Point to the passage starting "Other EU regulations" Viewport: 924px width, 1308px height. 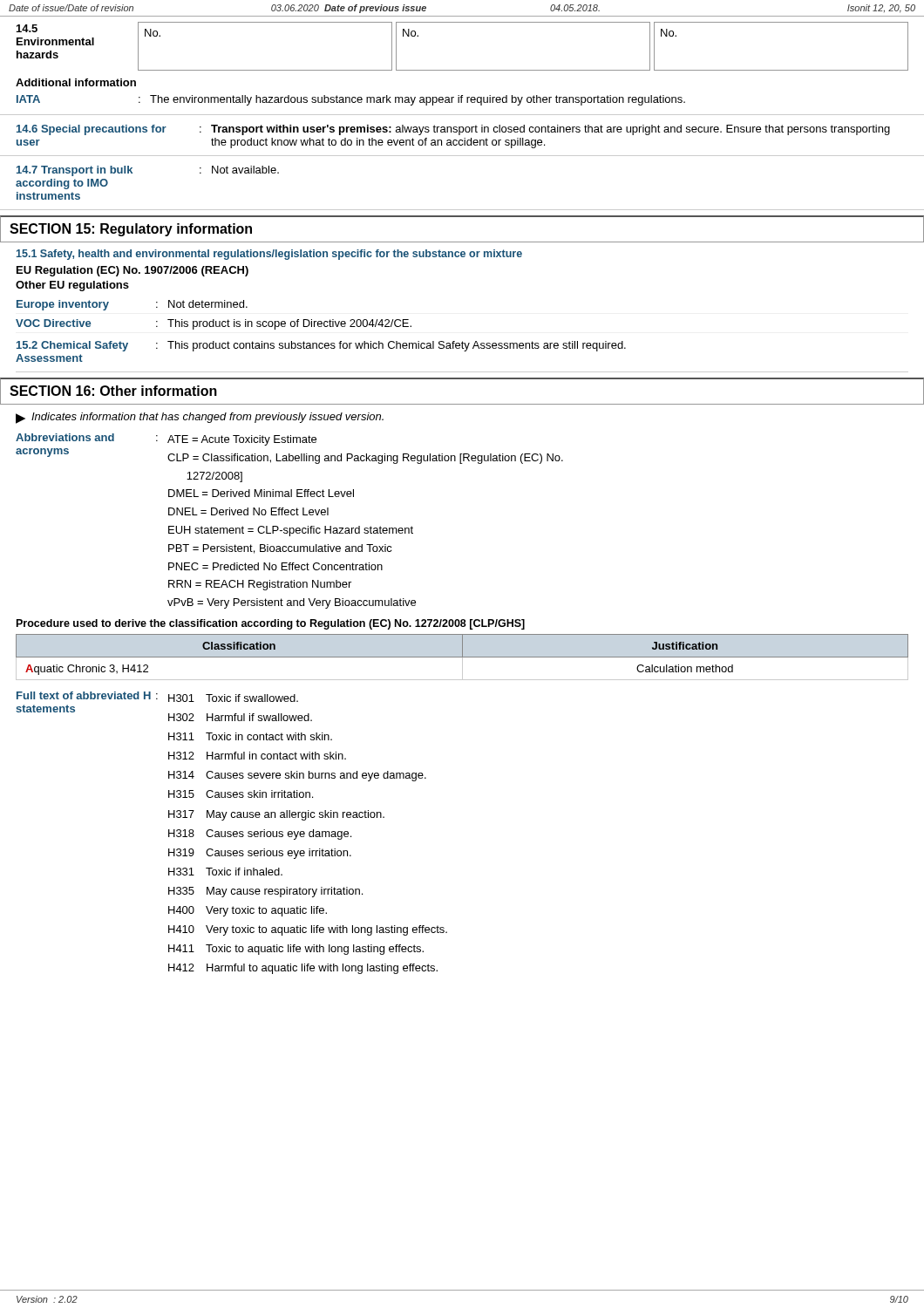tap(72, 285)
